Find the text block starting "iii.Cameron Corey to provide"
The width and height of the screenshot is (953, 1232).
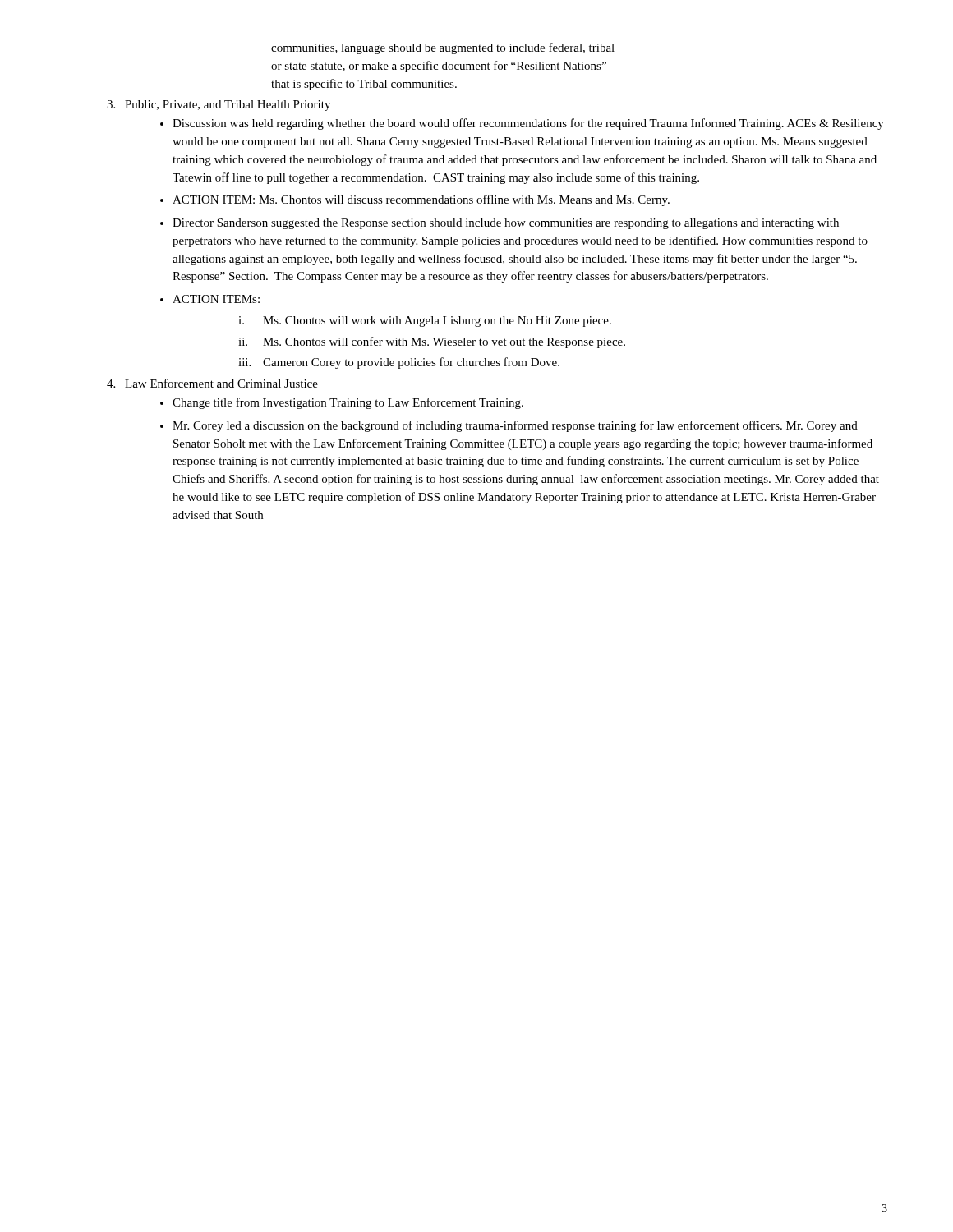point(399,363)
